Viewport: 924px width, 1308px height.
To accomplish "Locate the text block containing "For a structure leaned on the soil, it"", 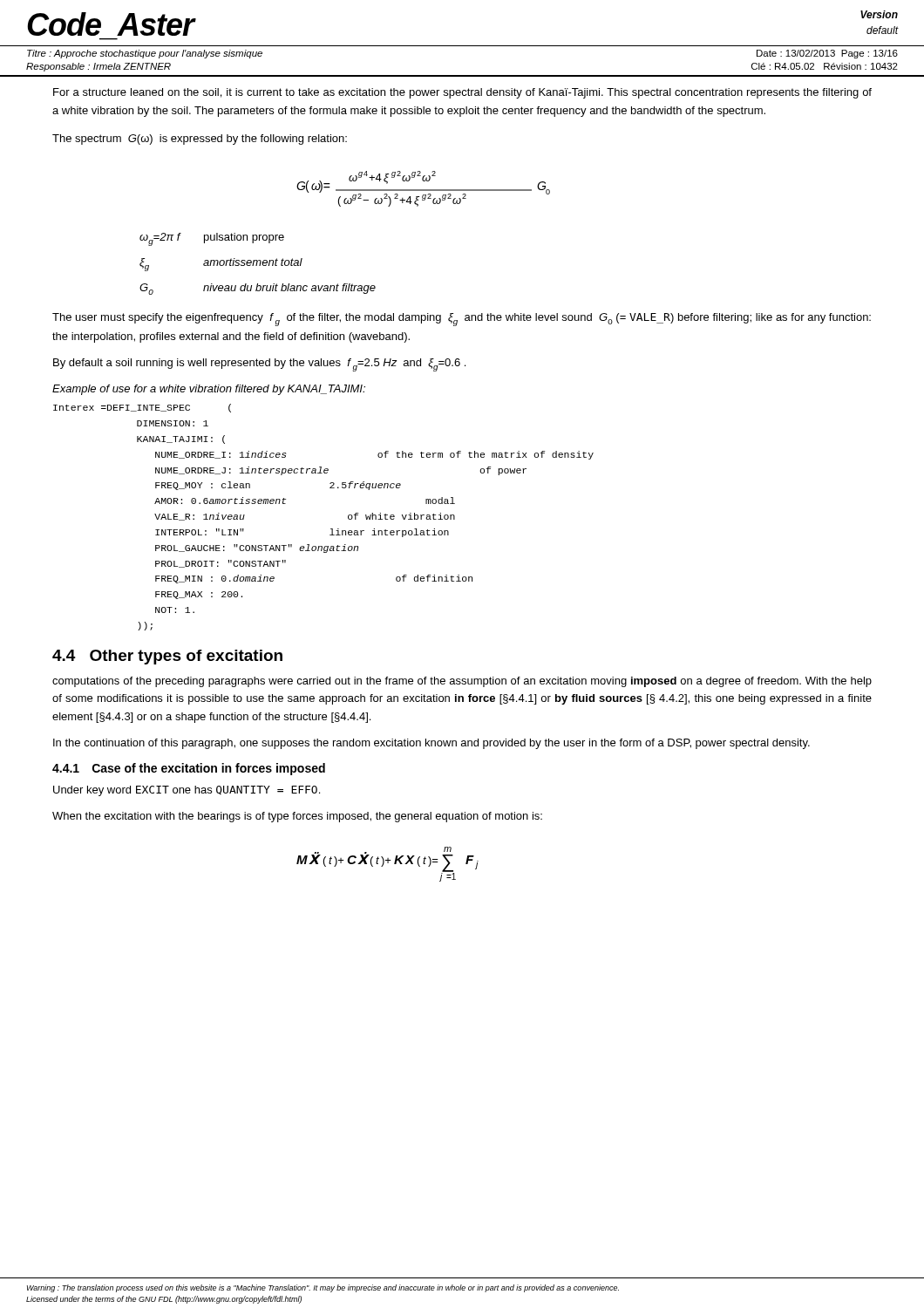I will tap(462, 101).
